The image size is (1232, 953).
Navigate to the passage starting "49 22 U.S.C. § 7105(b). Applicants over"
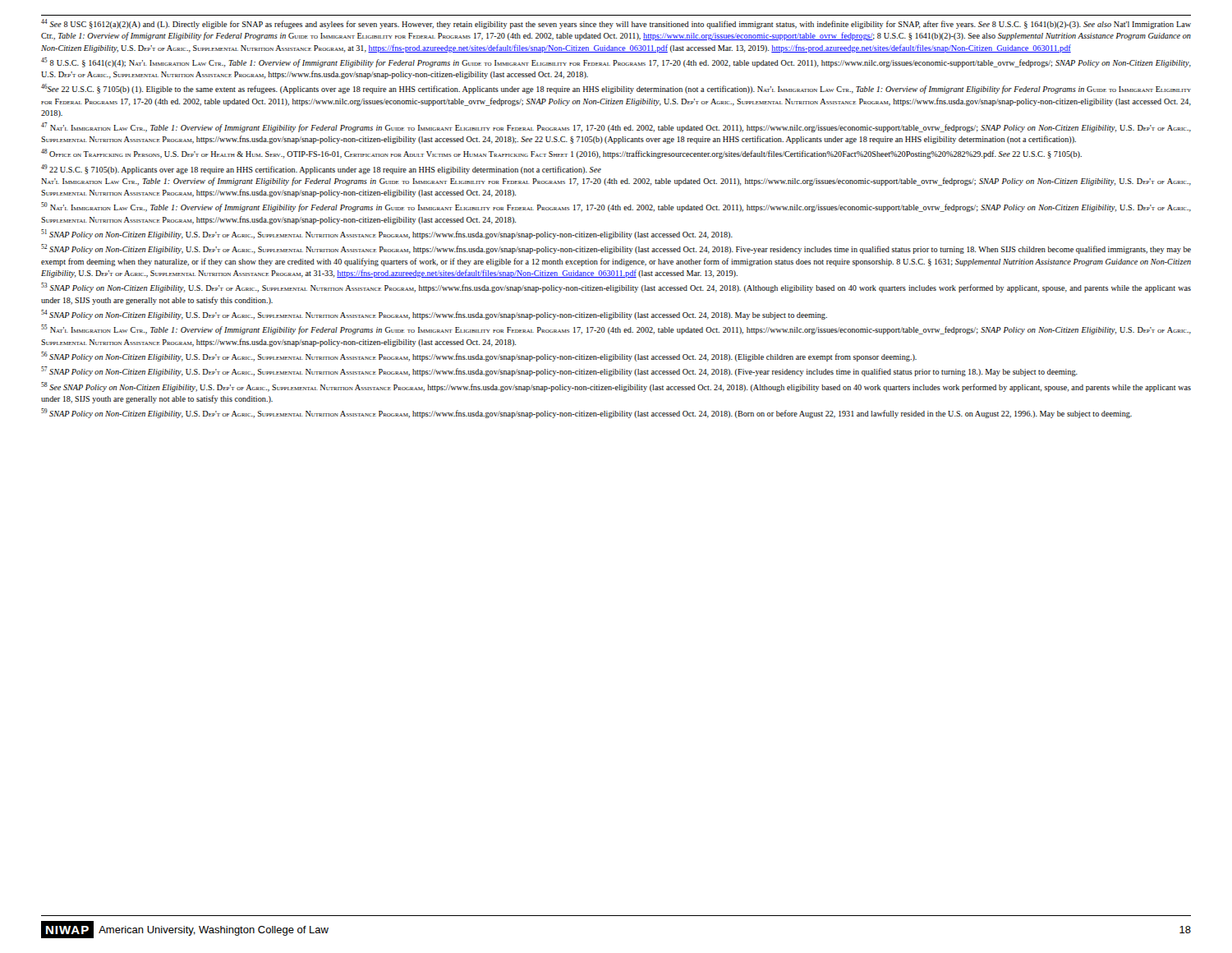[616, 180]
